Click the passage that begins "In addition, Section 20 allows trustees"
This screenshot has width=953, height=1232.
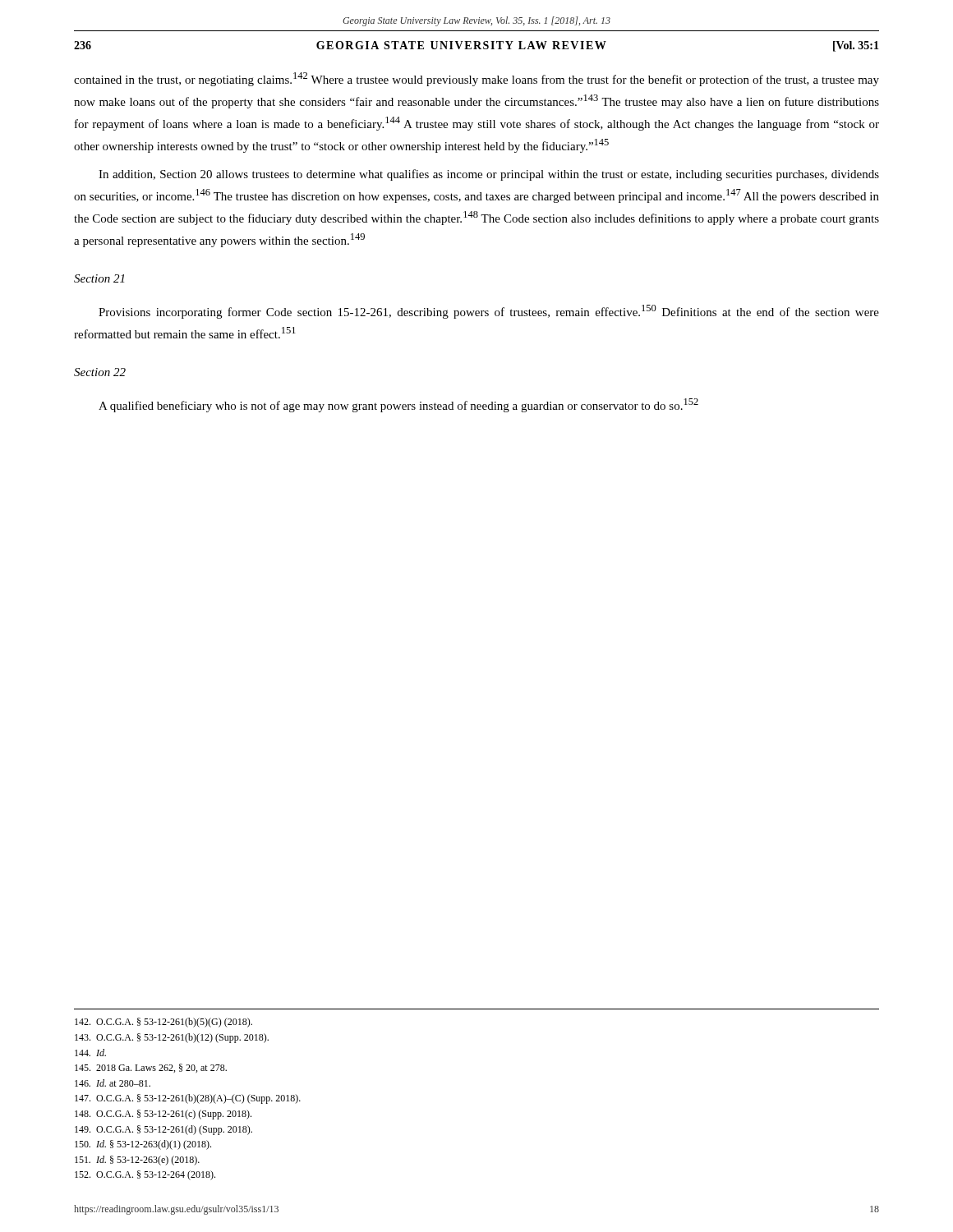pyautogui.click(x=476, y=207)
